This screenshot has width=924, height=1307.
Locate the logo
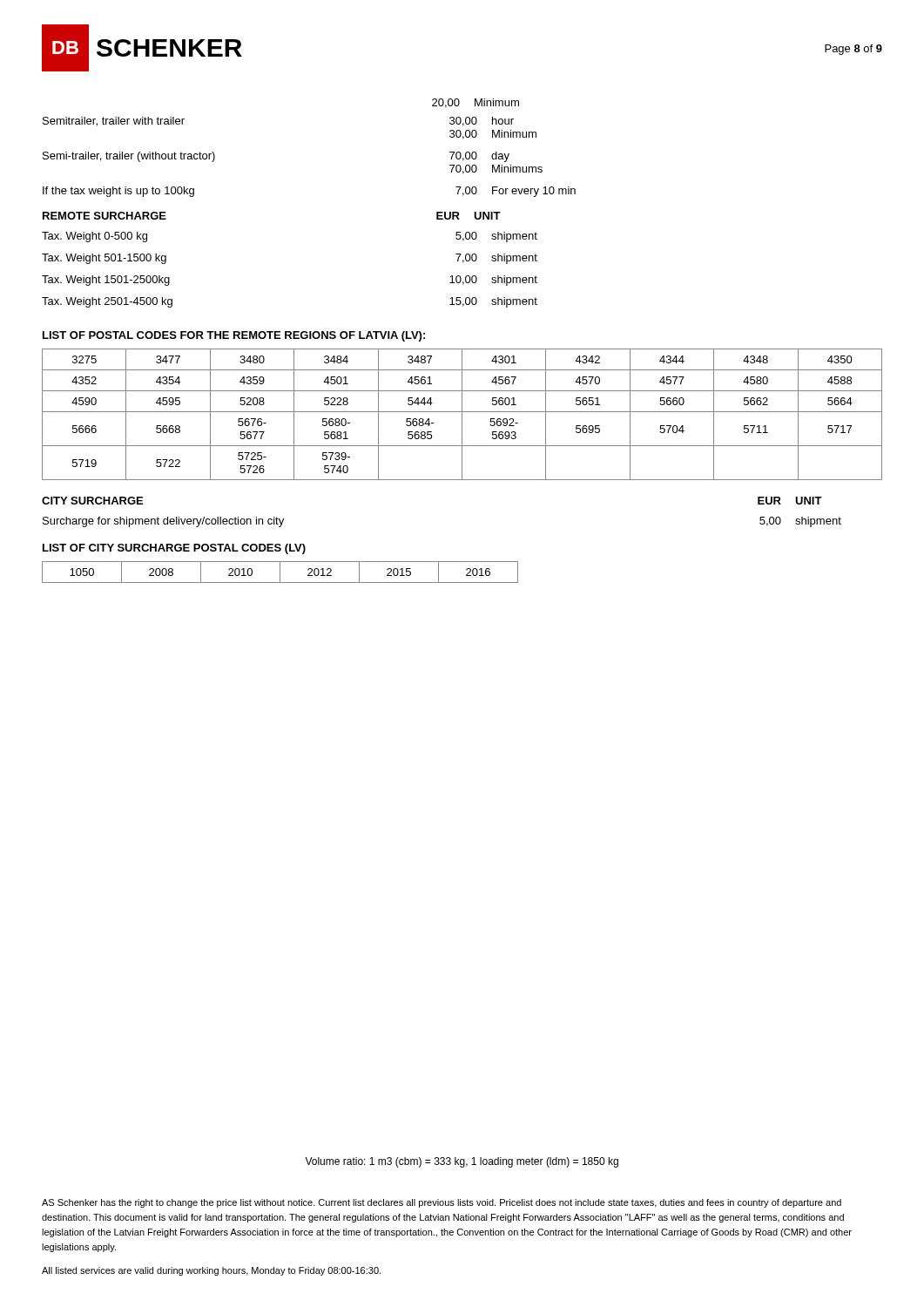coord(142,48)
